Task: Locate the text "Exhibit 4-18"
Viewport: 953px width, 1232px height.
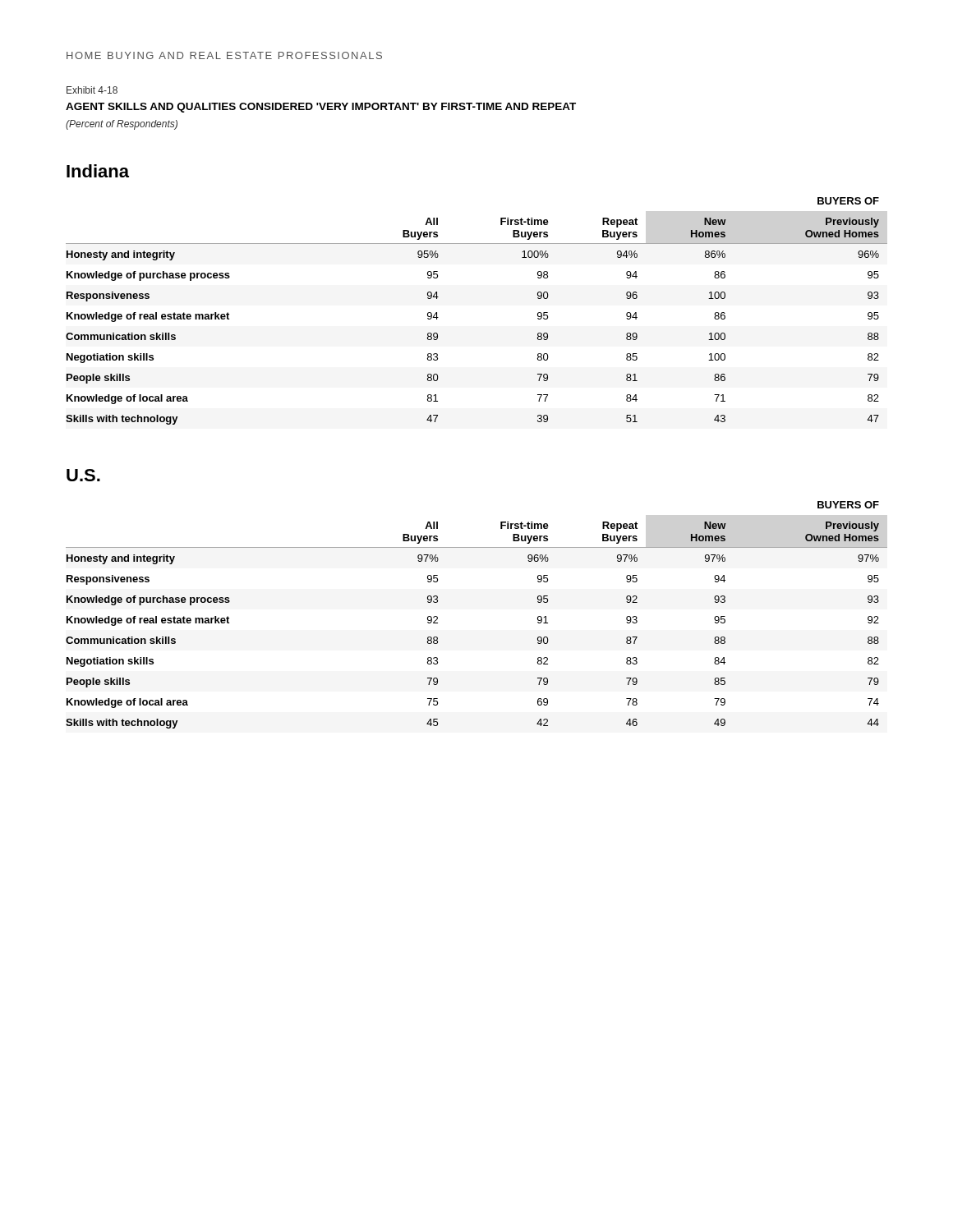Action: pos(92,90)
